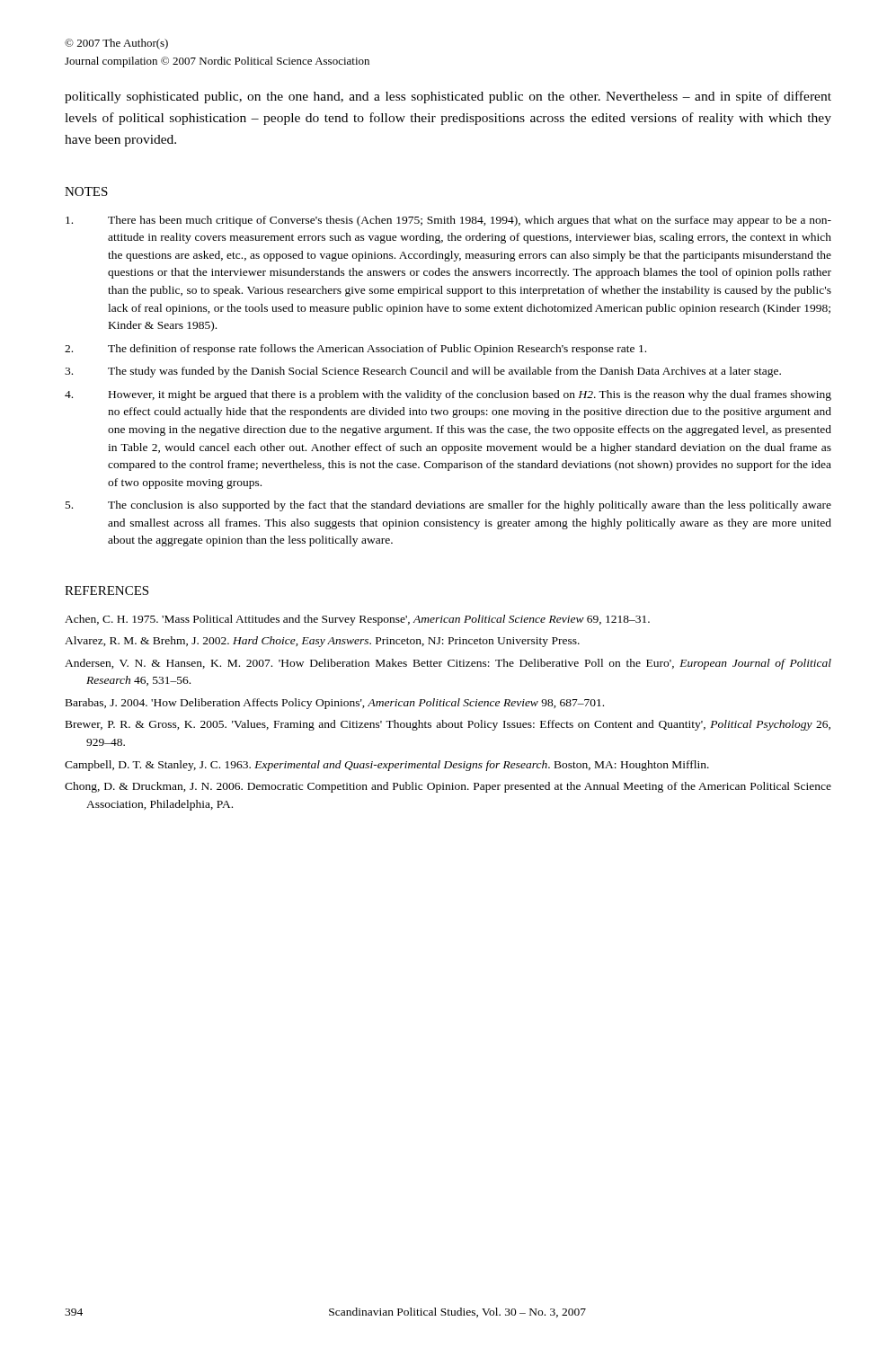
Task: Click on the list item that reads "5. The conclusion is also"
Action: 448,523
